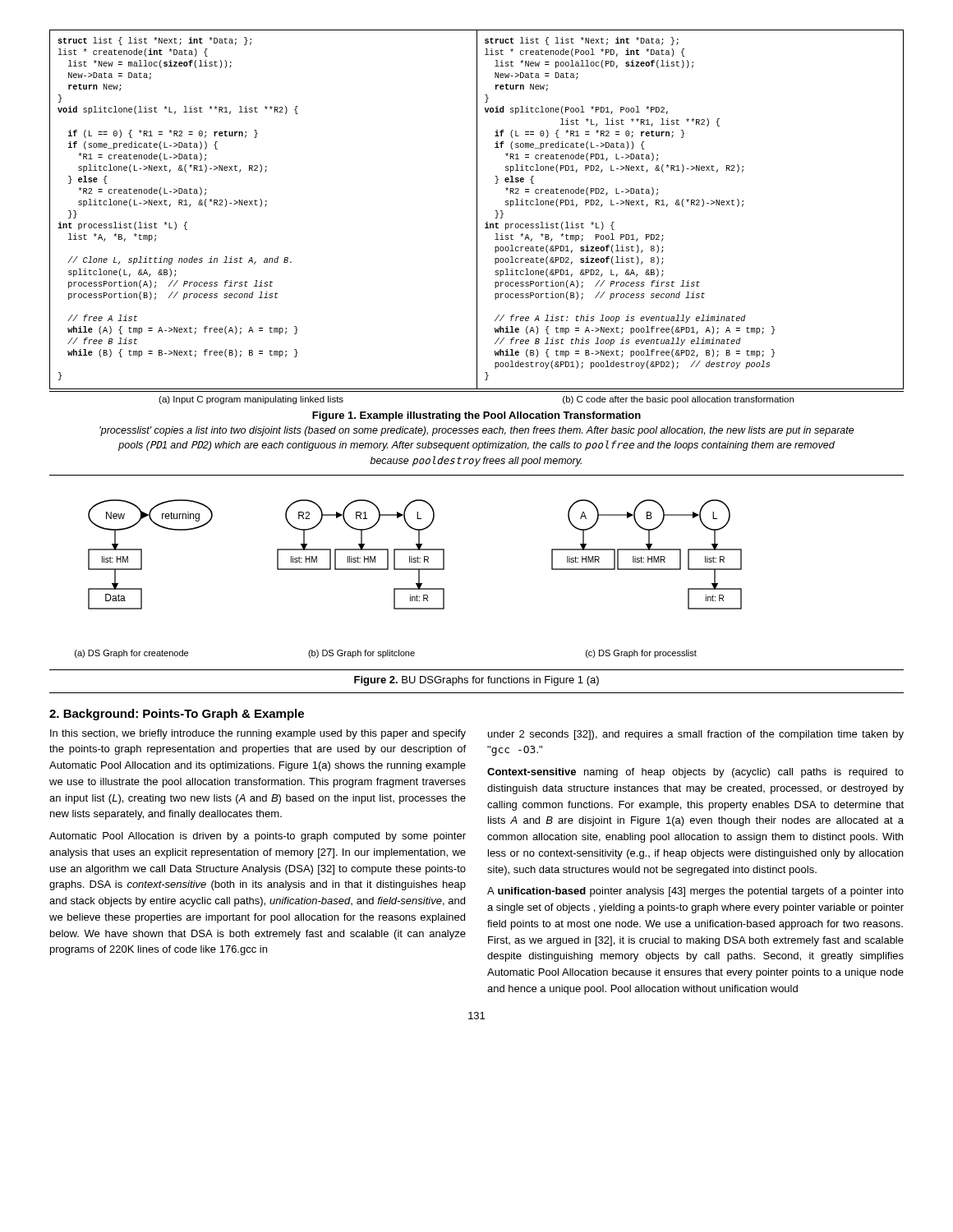The width and height of the screenshot is (953, 1232).
Task: Click on the text starting "Automatic Pool Allocation is driven by a"
Action: click(258, 893)
